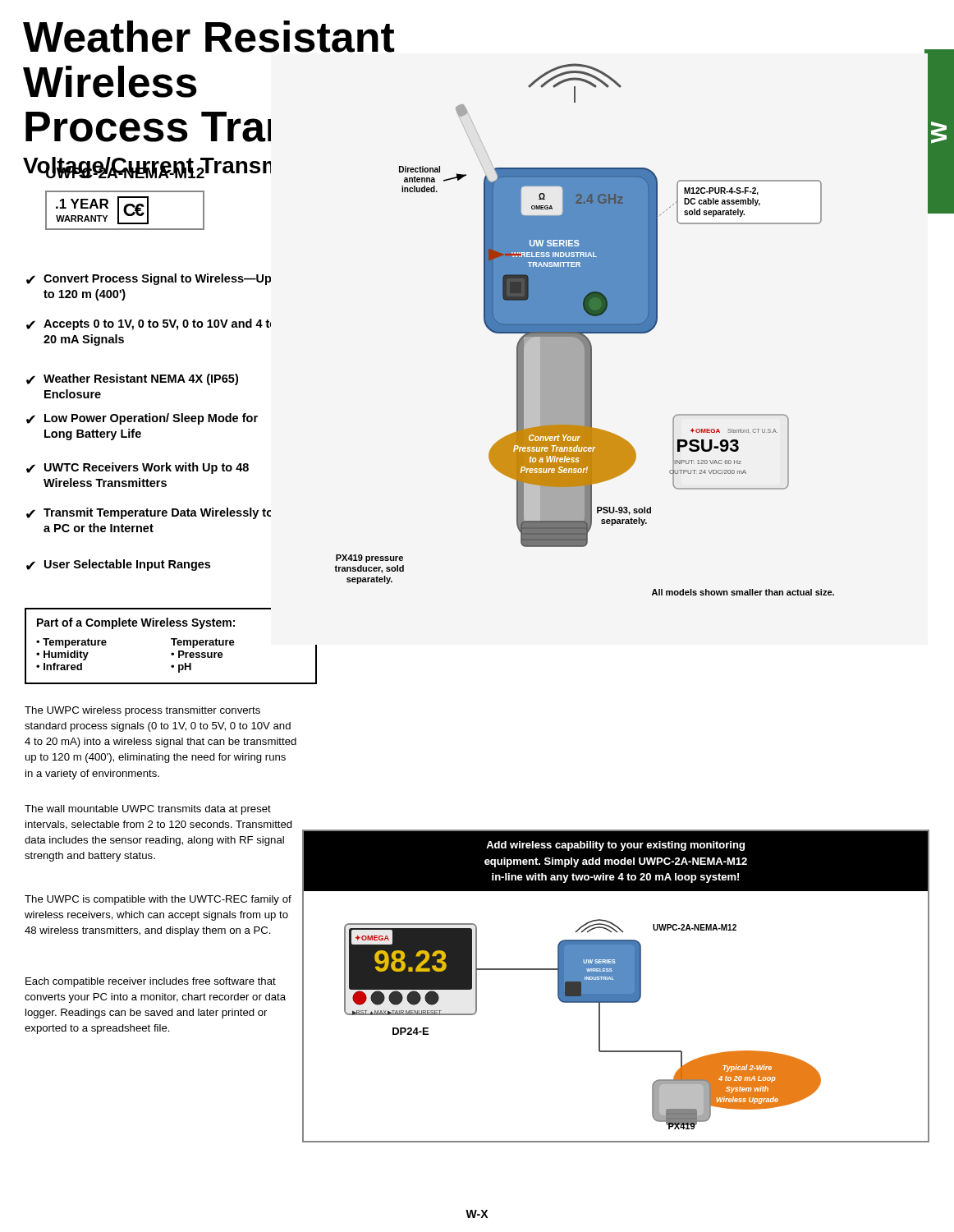Viewport: 954px width, 1232px height.
Task: Locate the table with the text "Part of a Complete"
Action: pos(171,646)
